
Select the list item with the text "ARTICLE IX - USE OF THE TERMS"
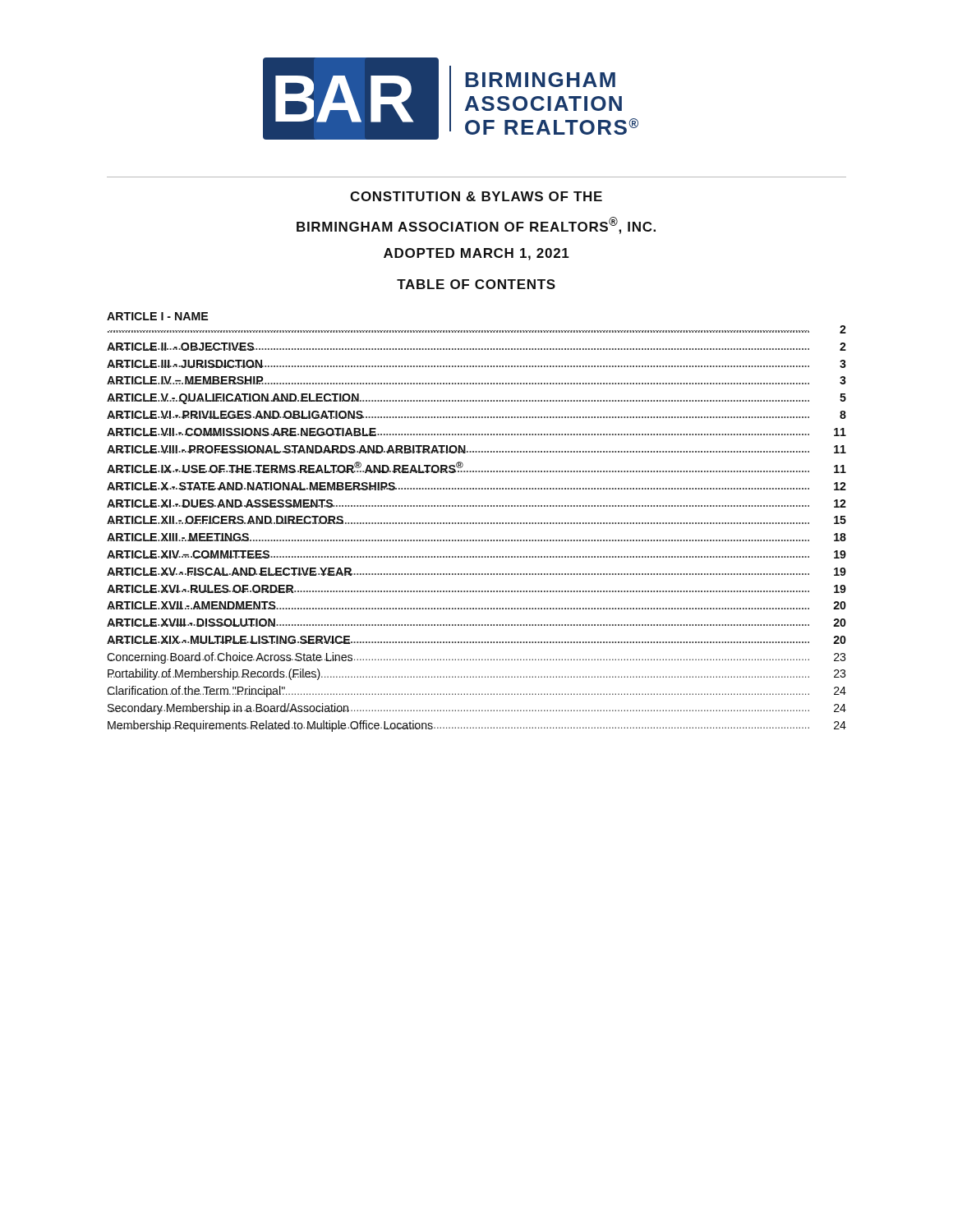click(x=476, y=467)
